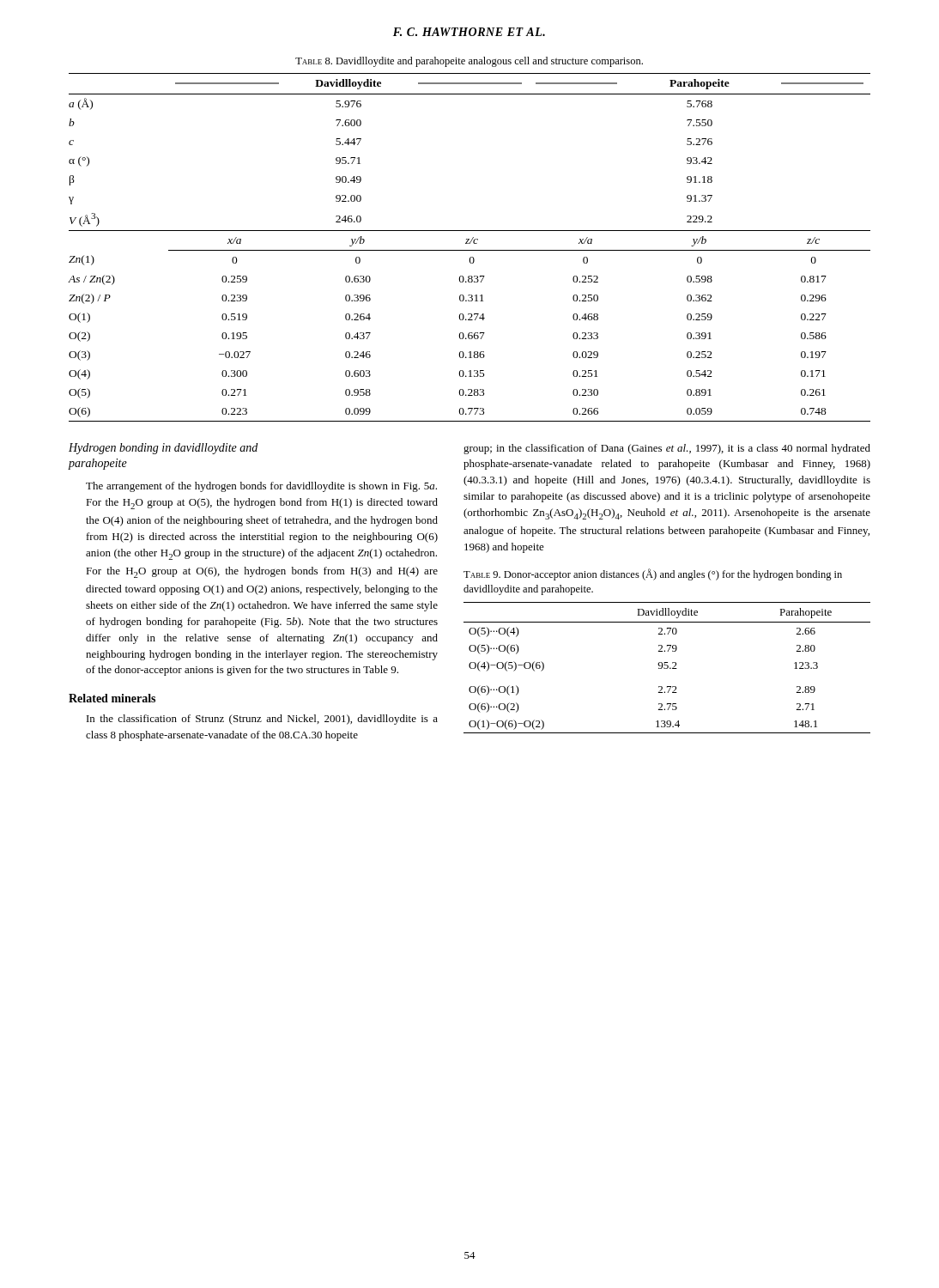Select the table that reads "O(6)···O(2)"
The width and height of the screenshot is (939, 1288).
667,667
